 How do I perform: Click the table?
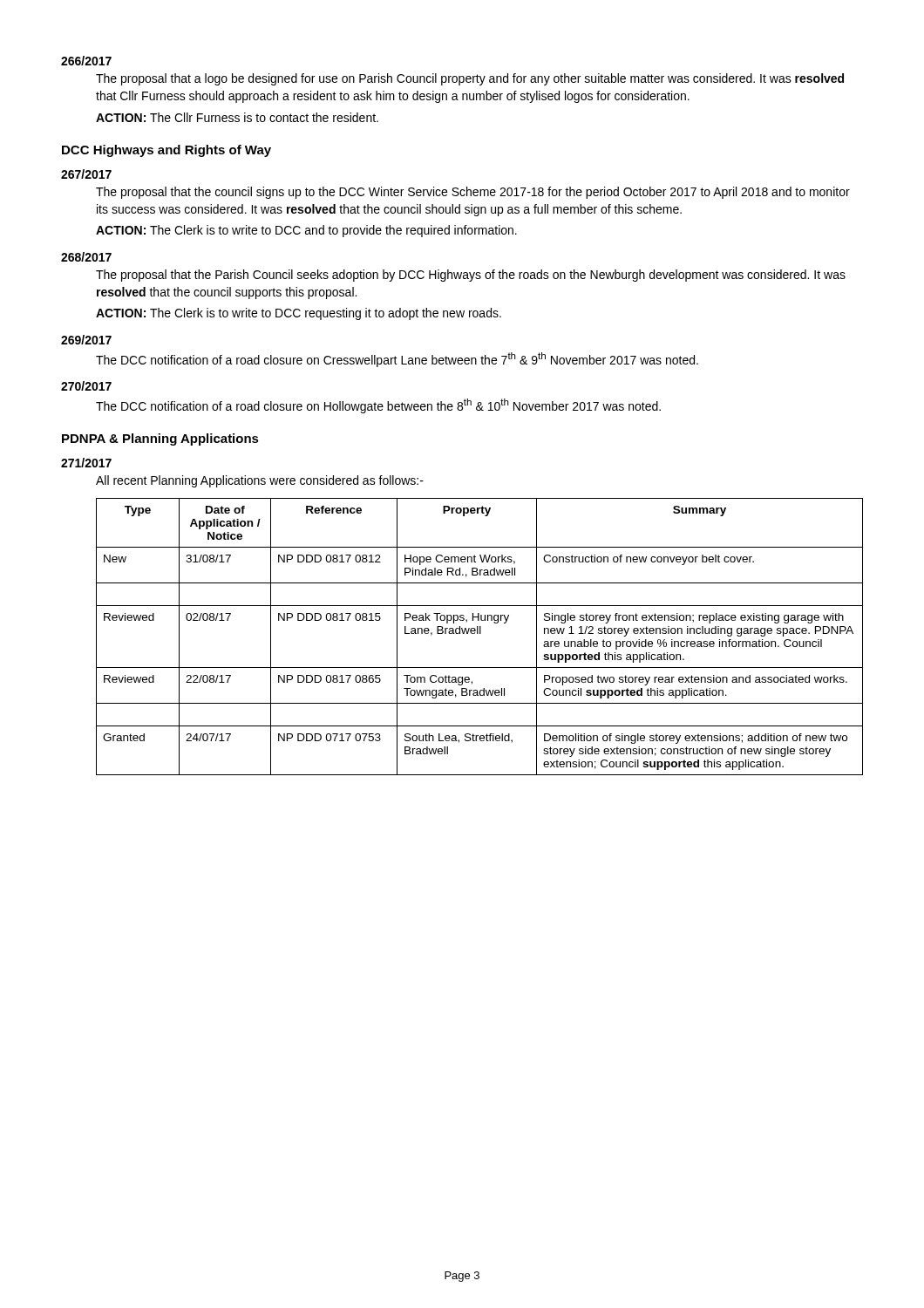[x=479, y=636]
